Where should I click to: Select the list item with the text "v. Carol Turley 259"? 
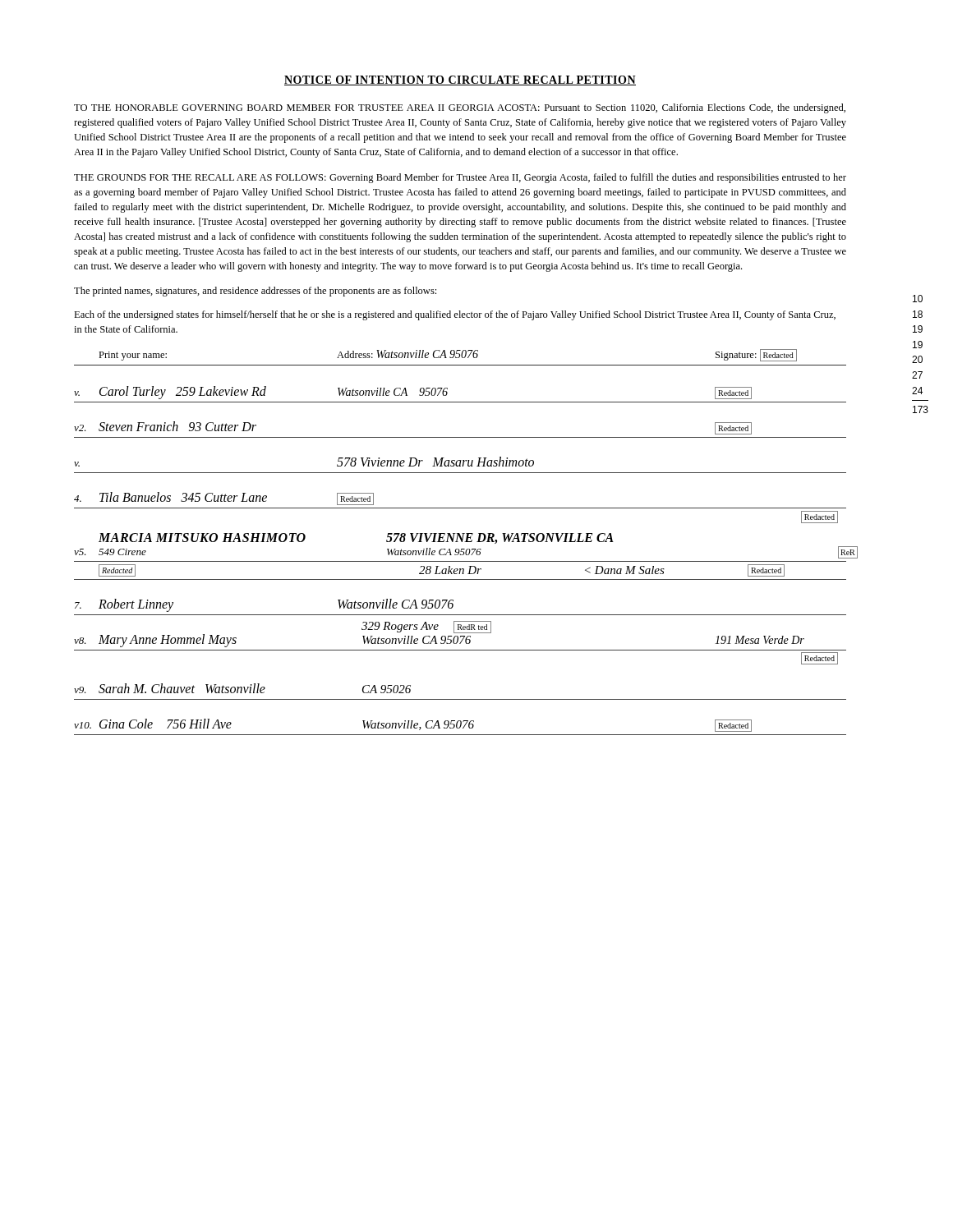[x=187, y=392]
